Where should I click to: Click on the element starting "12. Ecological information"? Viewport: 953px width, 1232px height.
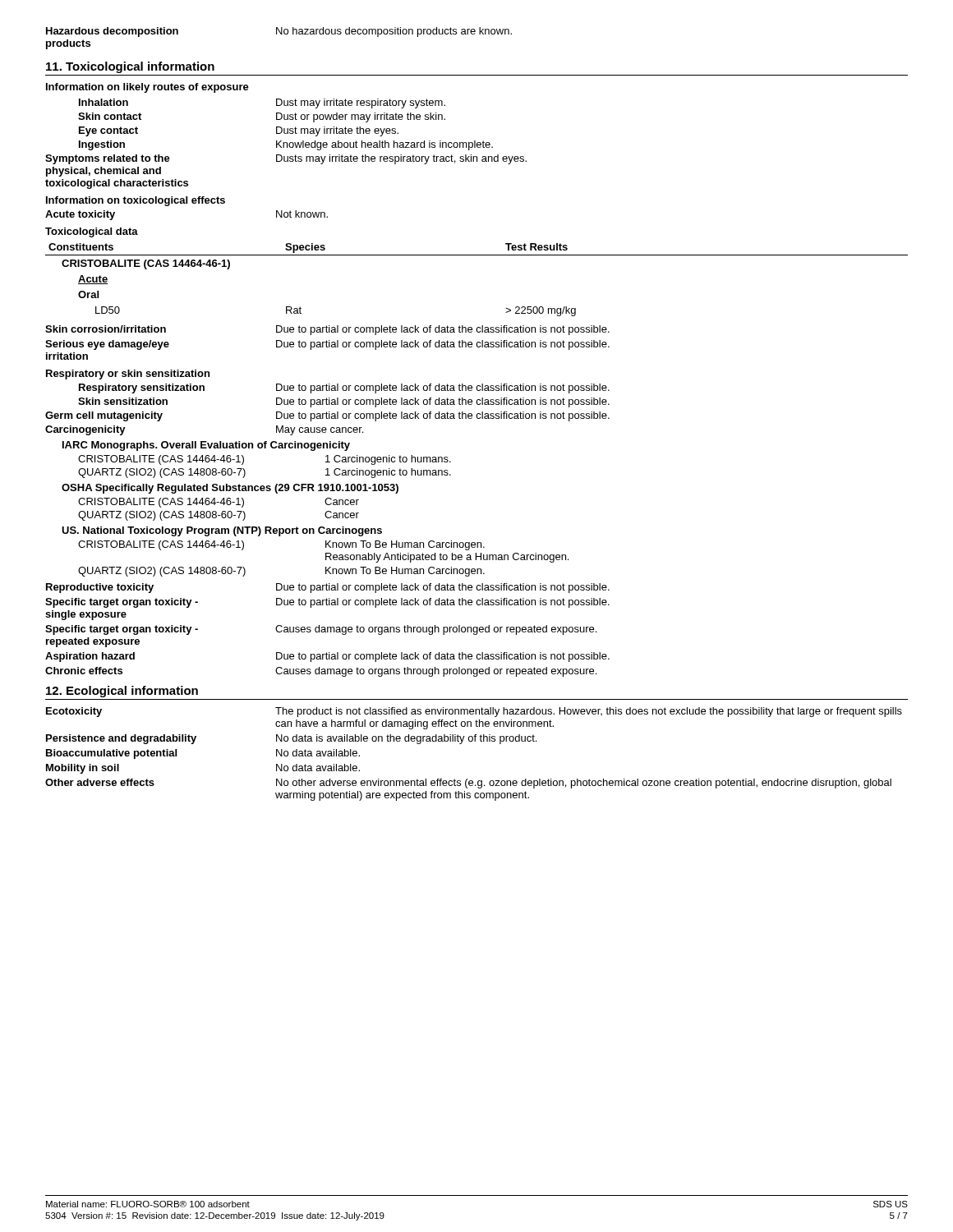point(122,690)
